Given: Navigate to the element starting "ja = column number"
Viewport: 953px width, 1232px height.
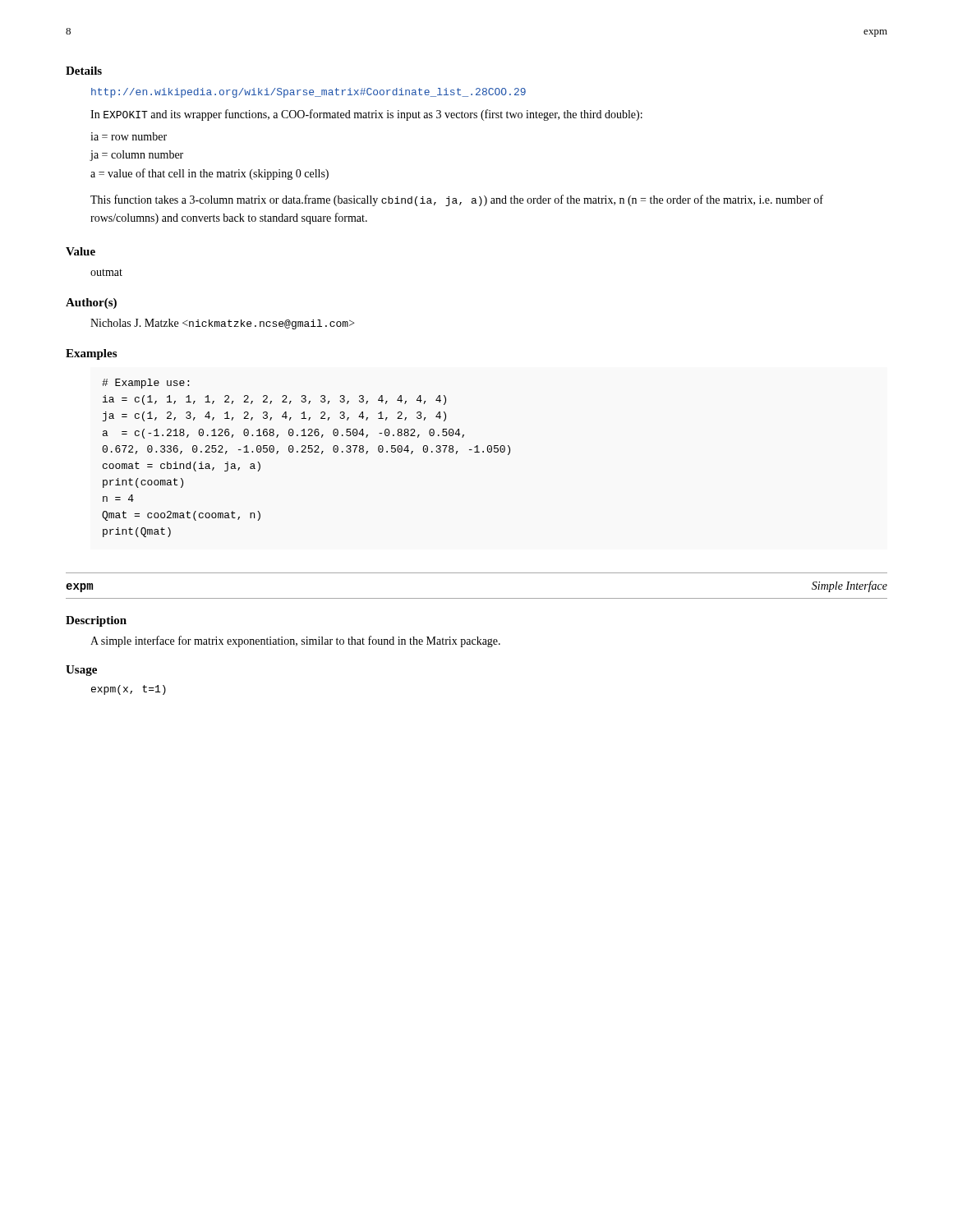Looking at the screenshot, I should coord(137,155).
